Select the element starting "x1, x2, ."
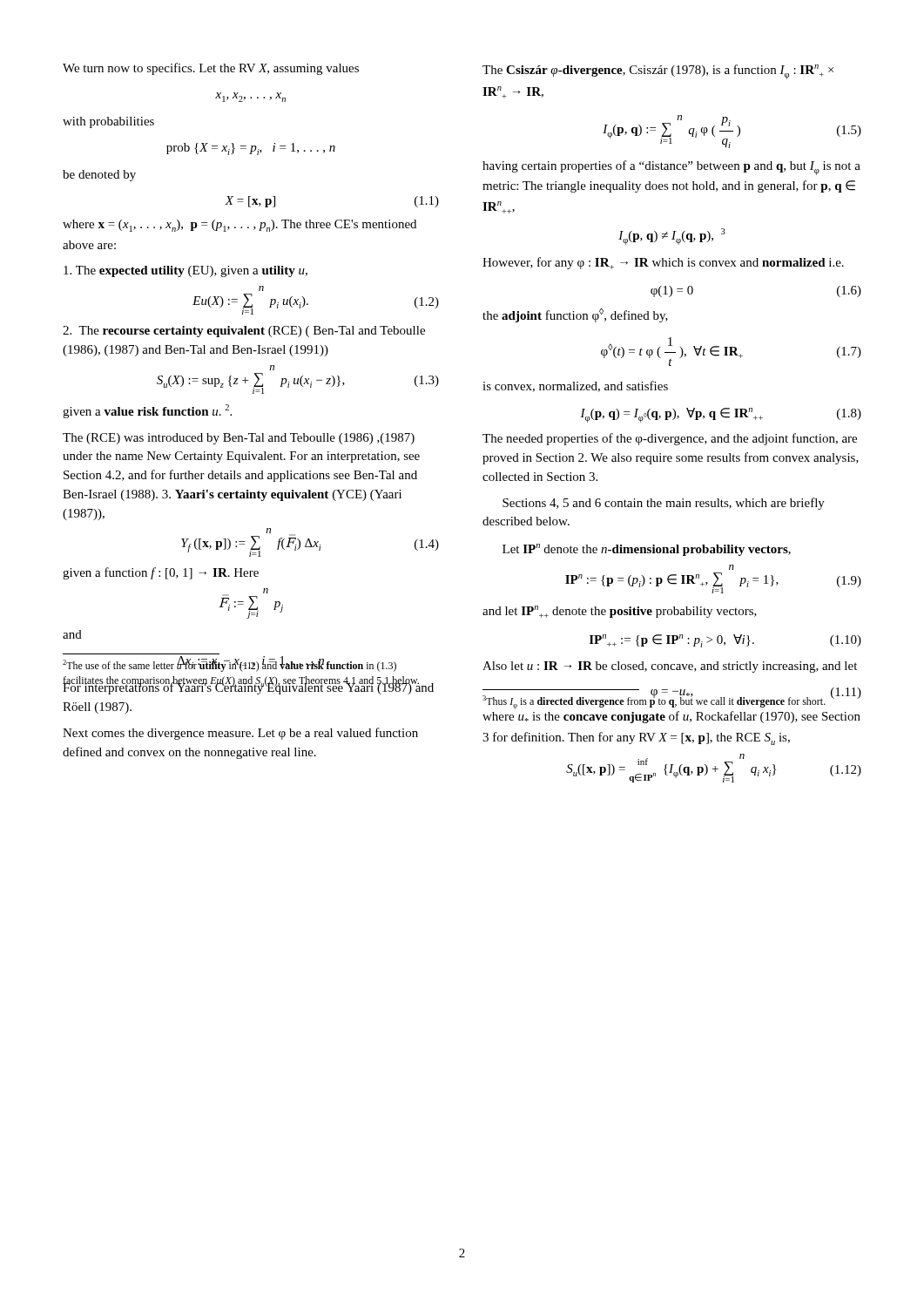Screen dimensions: 1307x924 pyautogui.click(x=251, y=95)
